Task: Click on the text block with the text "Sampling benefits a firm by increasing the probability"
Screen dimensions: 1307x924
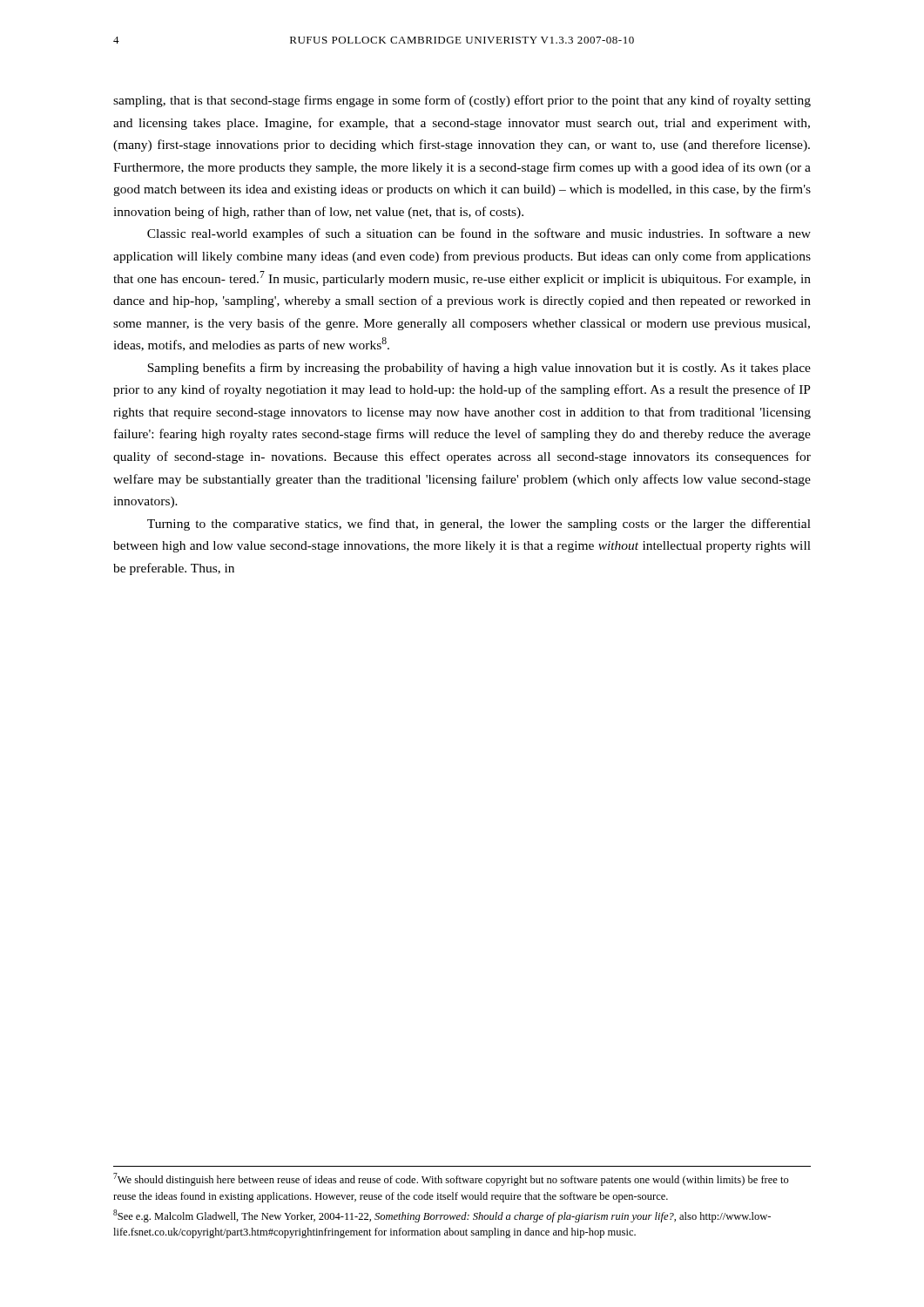Action: [x=462, y=434]
